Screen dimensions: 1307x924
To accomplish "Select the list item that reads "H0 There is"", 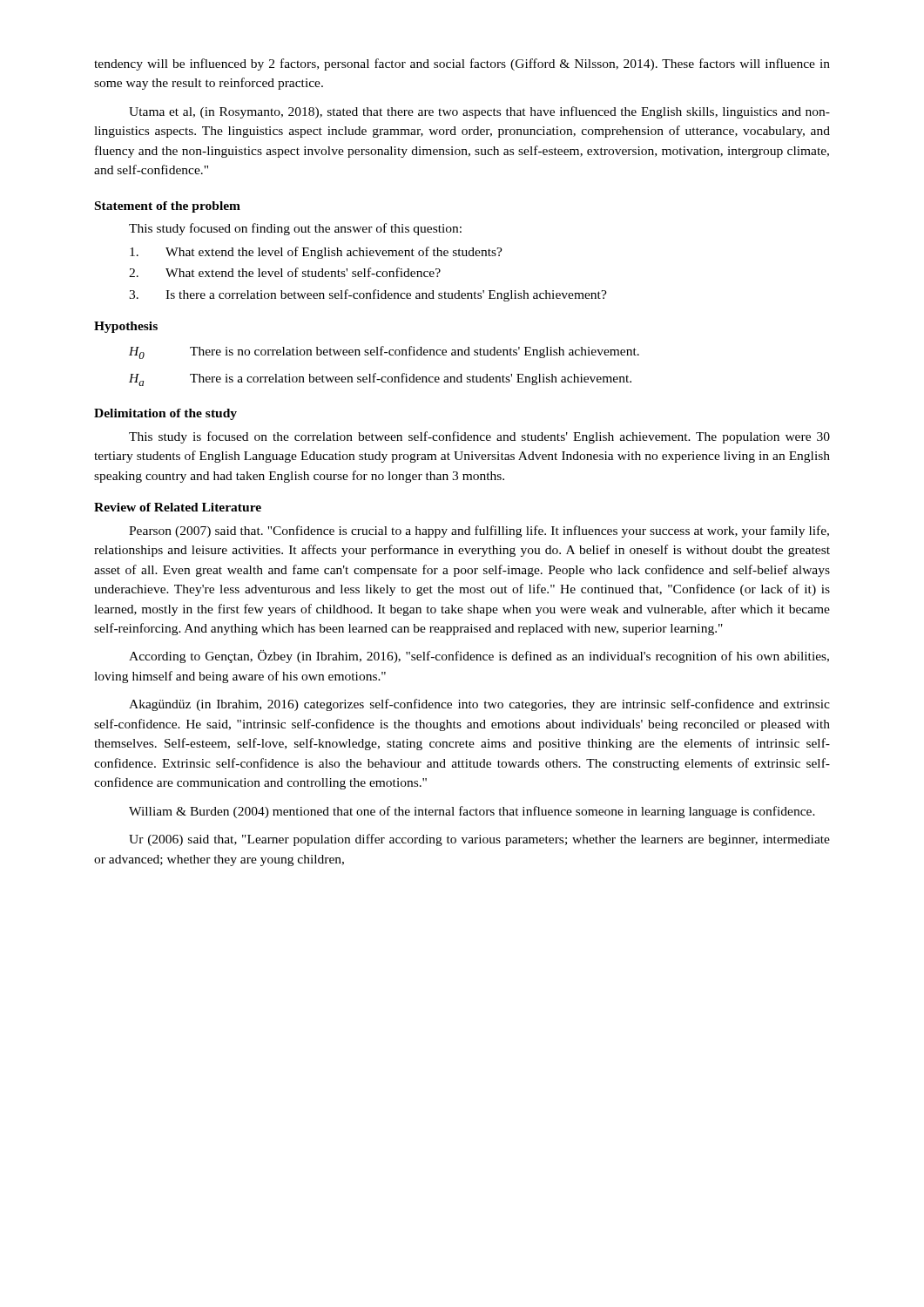I will pos(462,352).
